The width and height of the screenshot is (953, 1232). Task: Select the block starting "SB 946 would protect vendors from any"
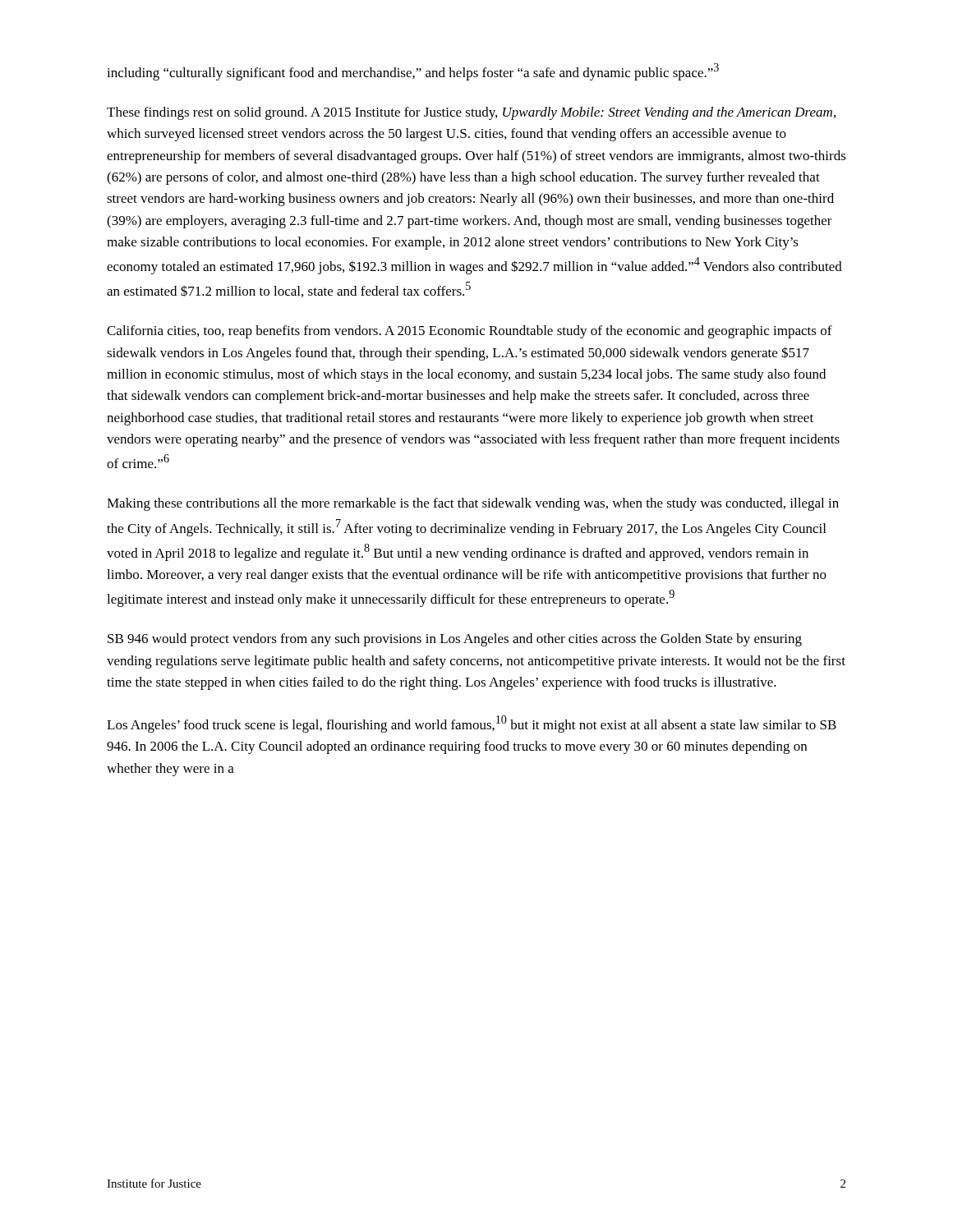[476, 660]
